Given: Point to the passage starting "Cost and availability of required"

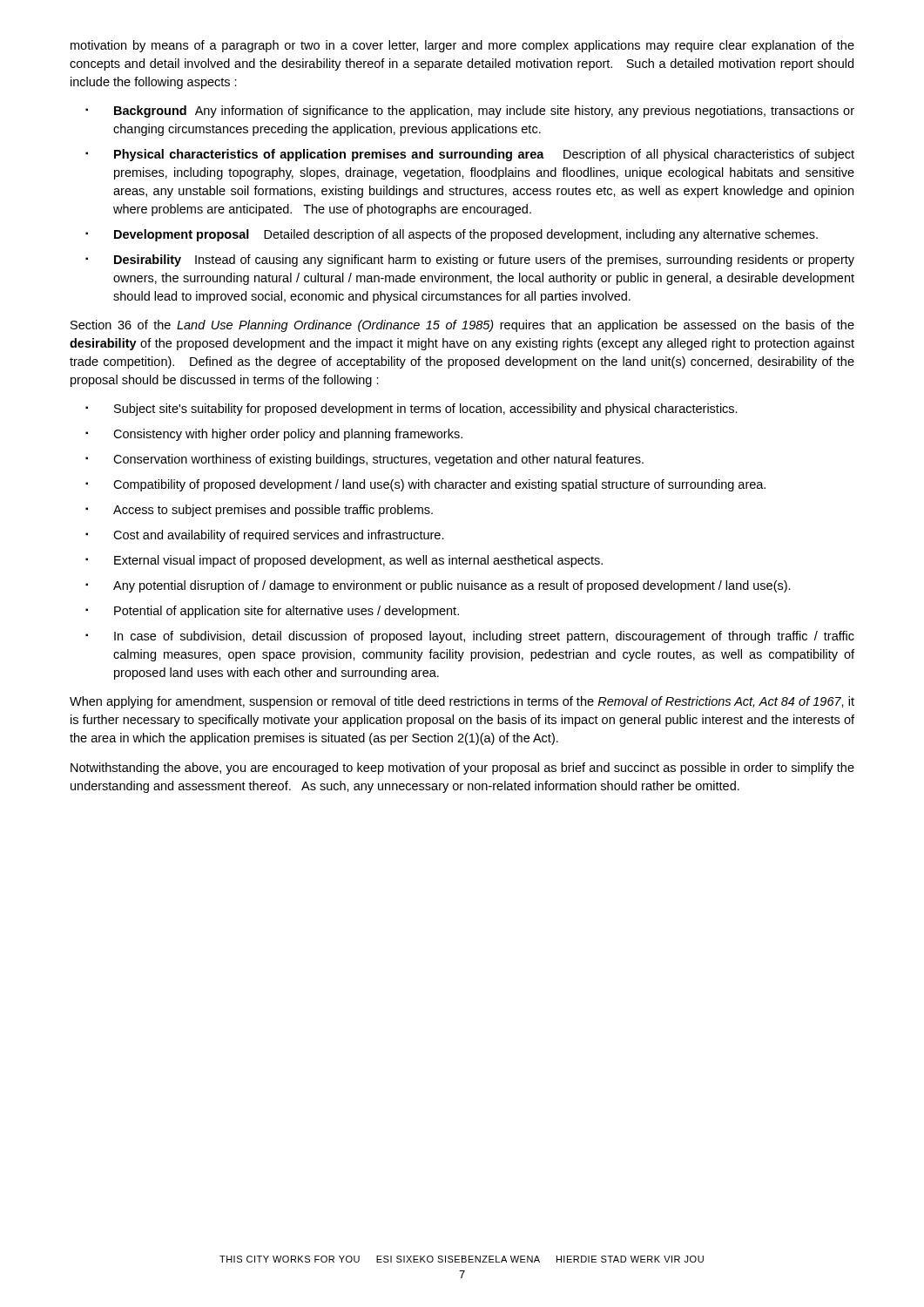Looking at the screenshot, I should 265,536.
